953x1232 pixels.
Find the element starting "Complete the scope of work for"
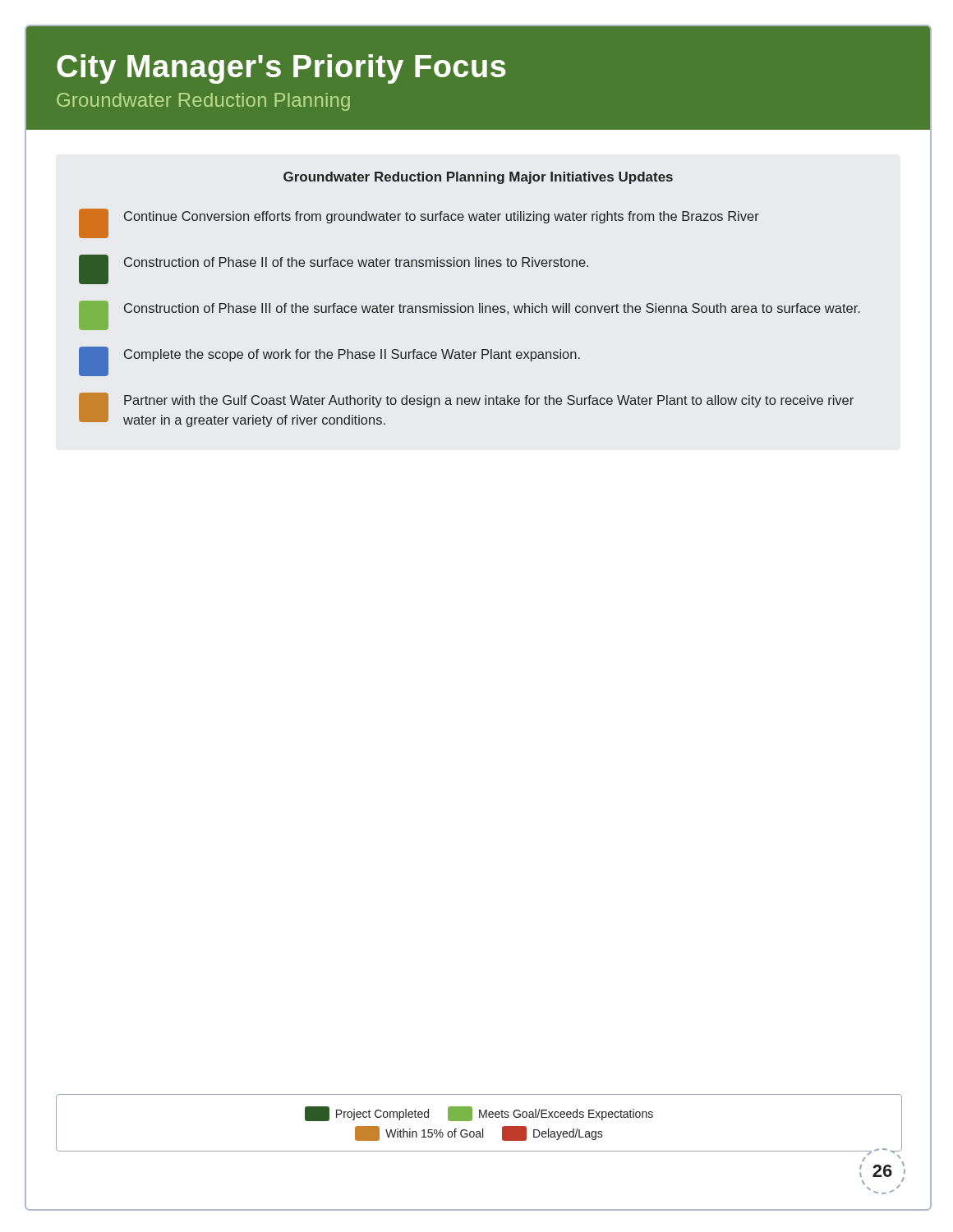click(330, 360)
